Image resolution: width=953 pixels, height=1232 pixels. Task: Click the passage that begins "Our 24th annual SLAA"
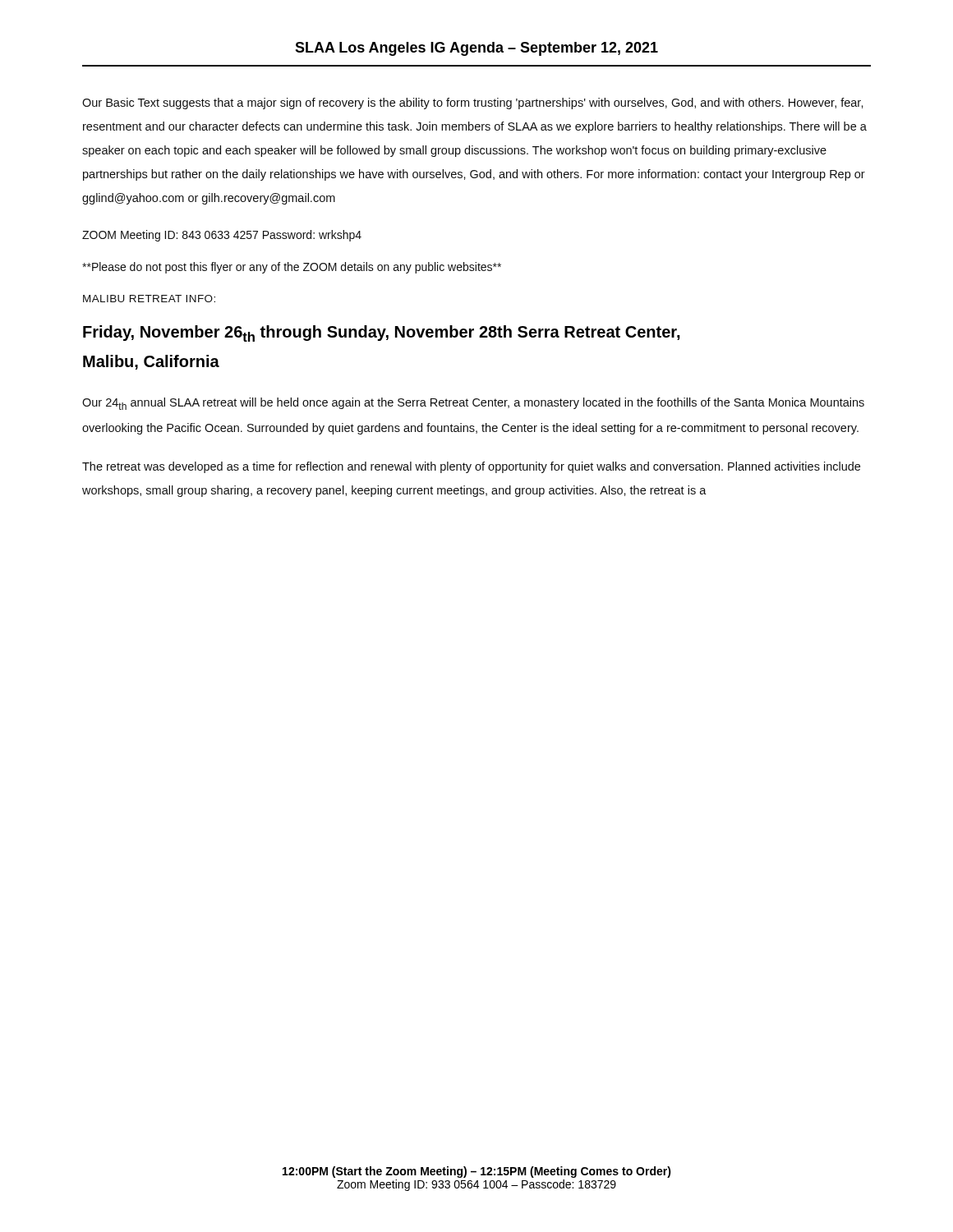[x=473, y=415]
